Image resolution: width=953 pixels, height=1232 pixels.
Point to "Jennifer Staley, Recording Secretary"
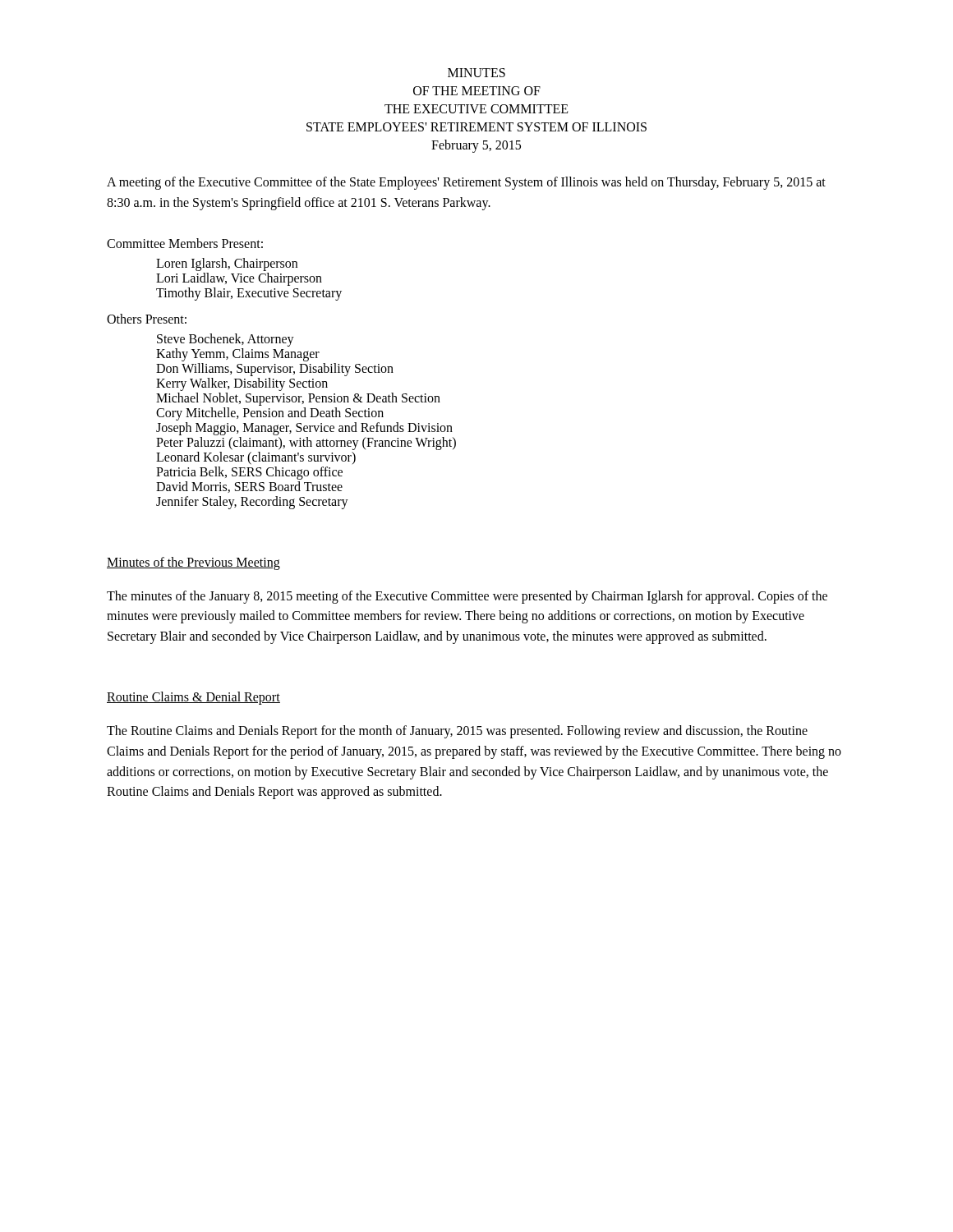[x=252, y=501]
